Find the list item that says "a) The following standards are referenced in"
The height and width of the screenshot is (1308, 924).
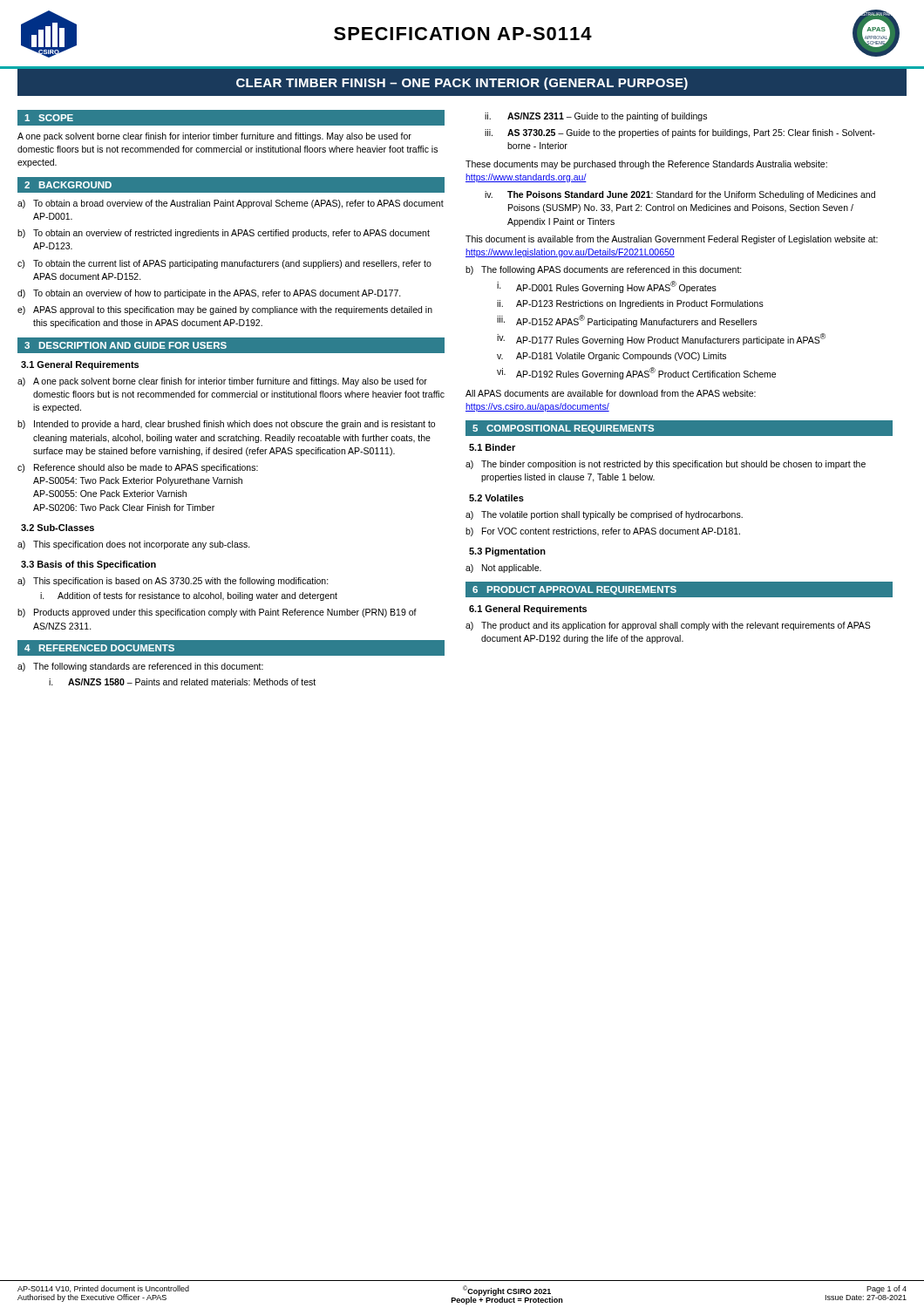coord(231,676)
